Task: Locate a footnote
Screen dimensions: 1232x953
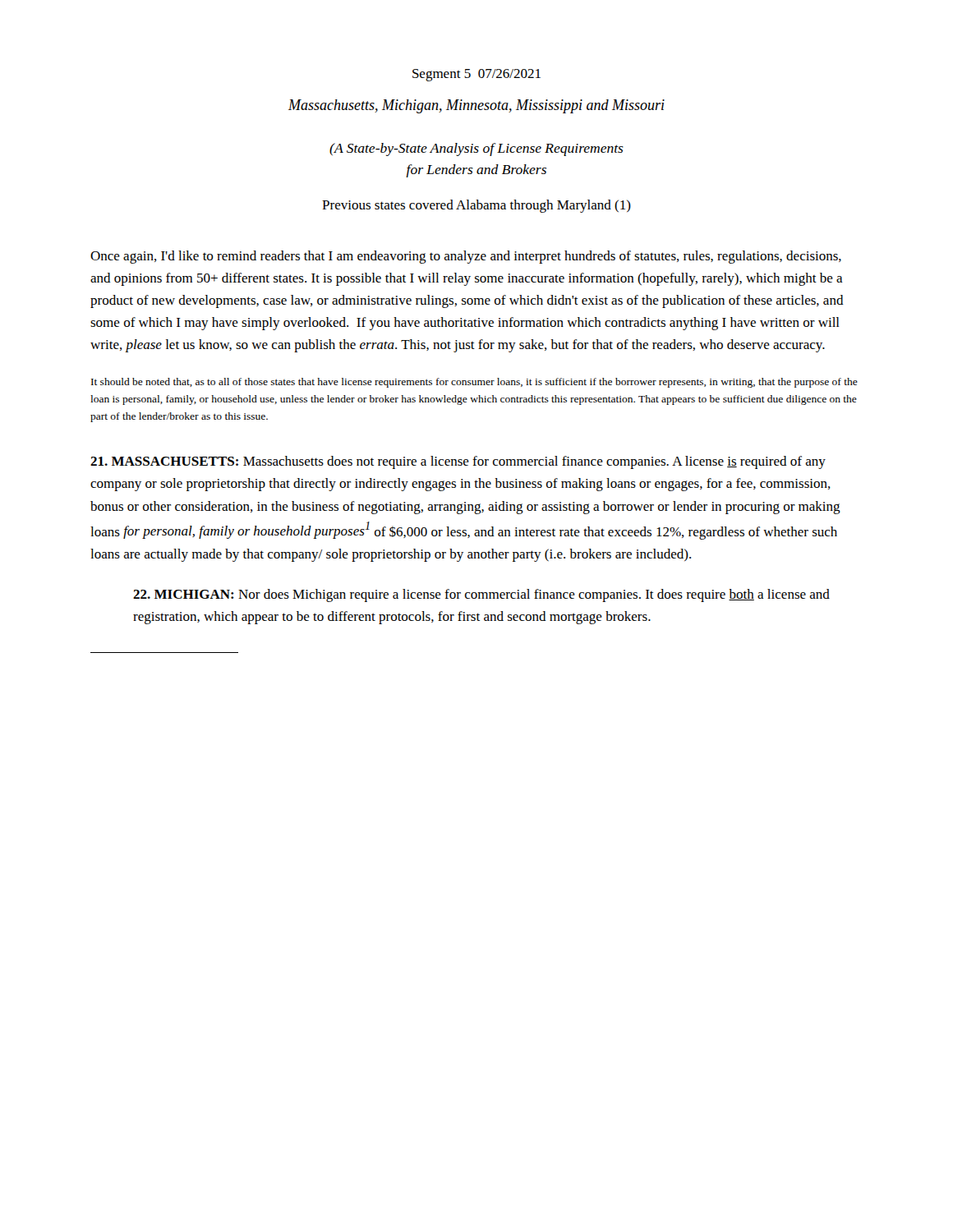Action: pyautogui.click(x=92, y=664)
